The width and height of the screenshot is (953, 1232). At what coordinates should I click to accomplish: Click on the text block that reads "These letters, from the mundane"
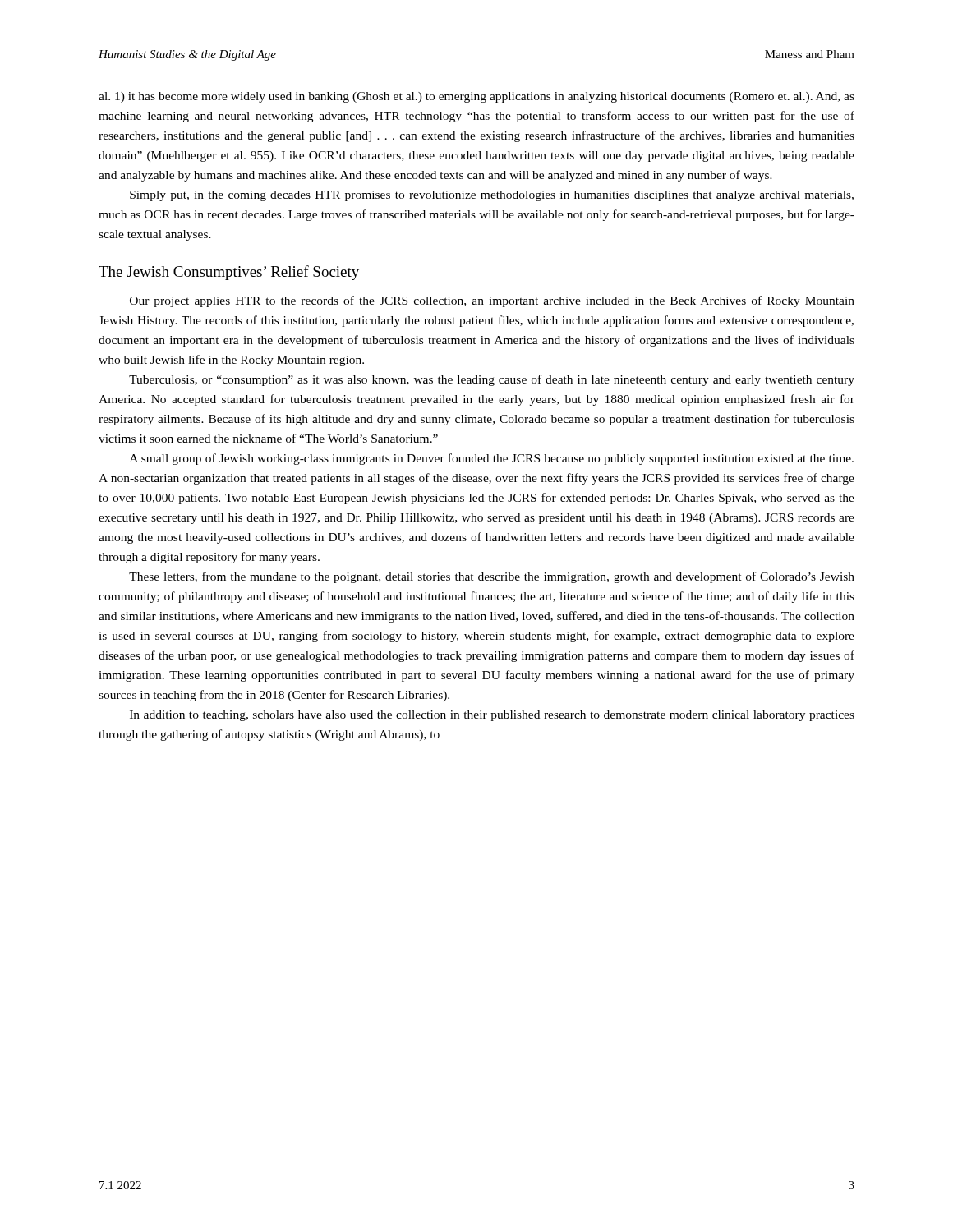pos(476,636)
